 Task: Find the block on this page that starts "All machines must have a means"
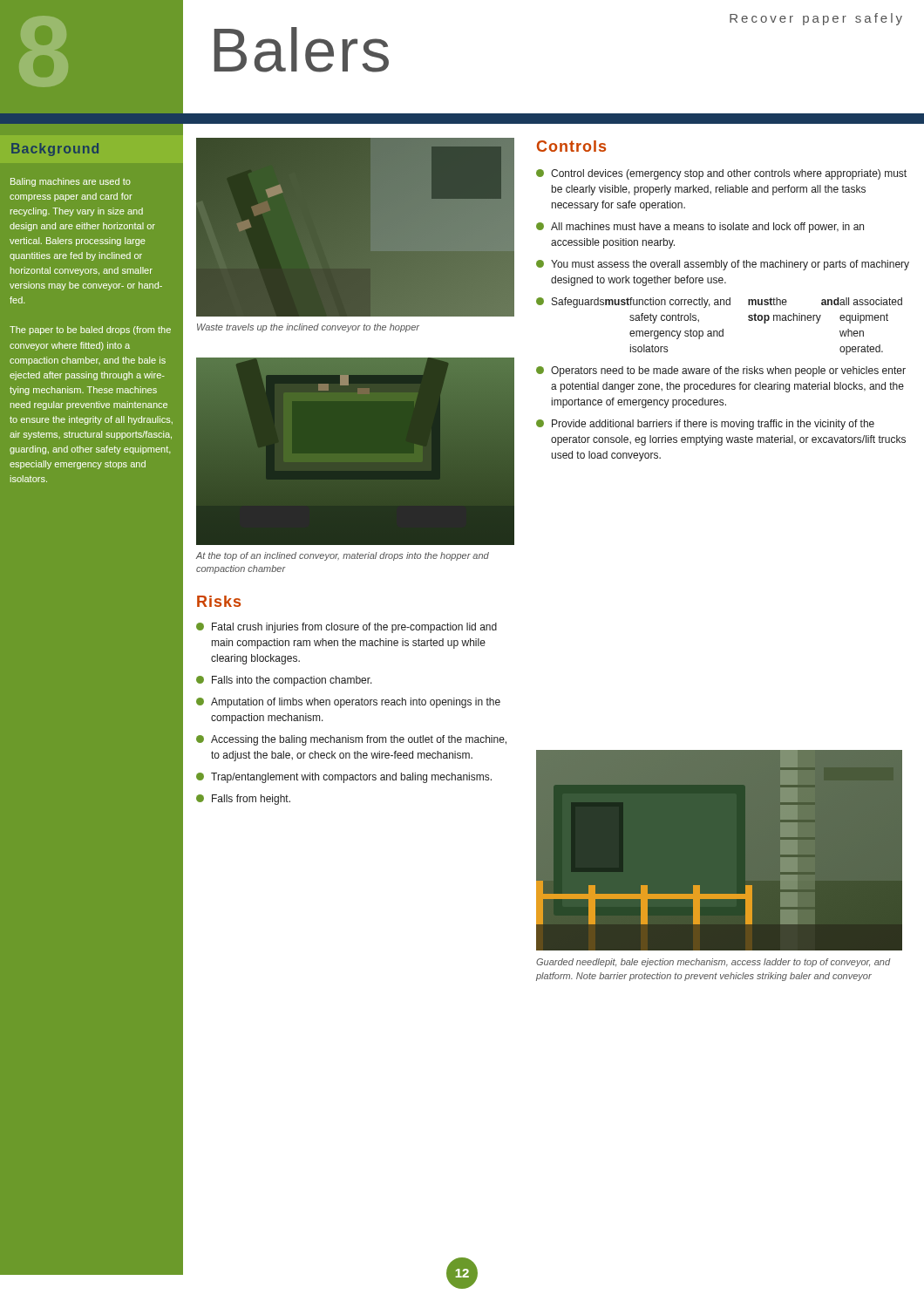(x=708, y=235)
